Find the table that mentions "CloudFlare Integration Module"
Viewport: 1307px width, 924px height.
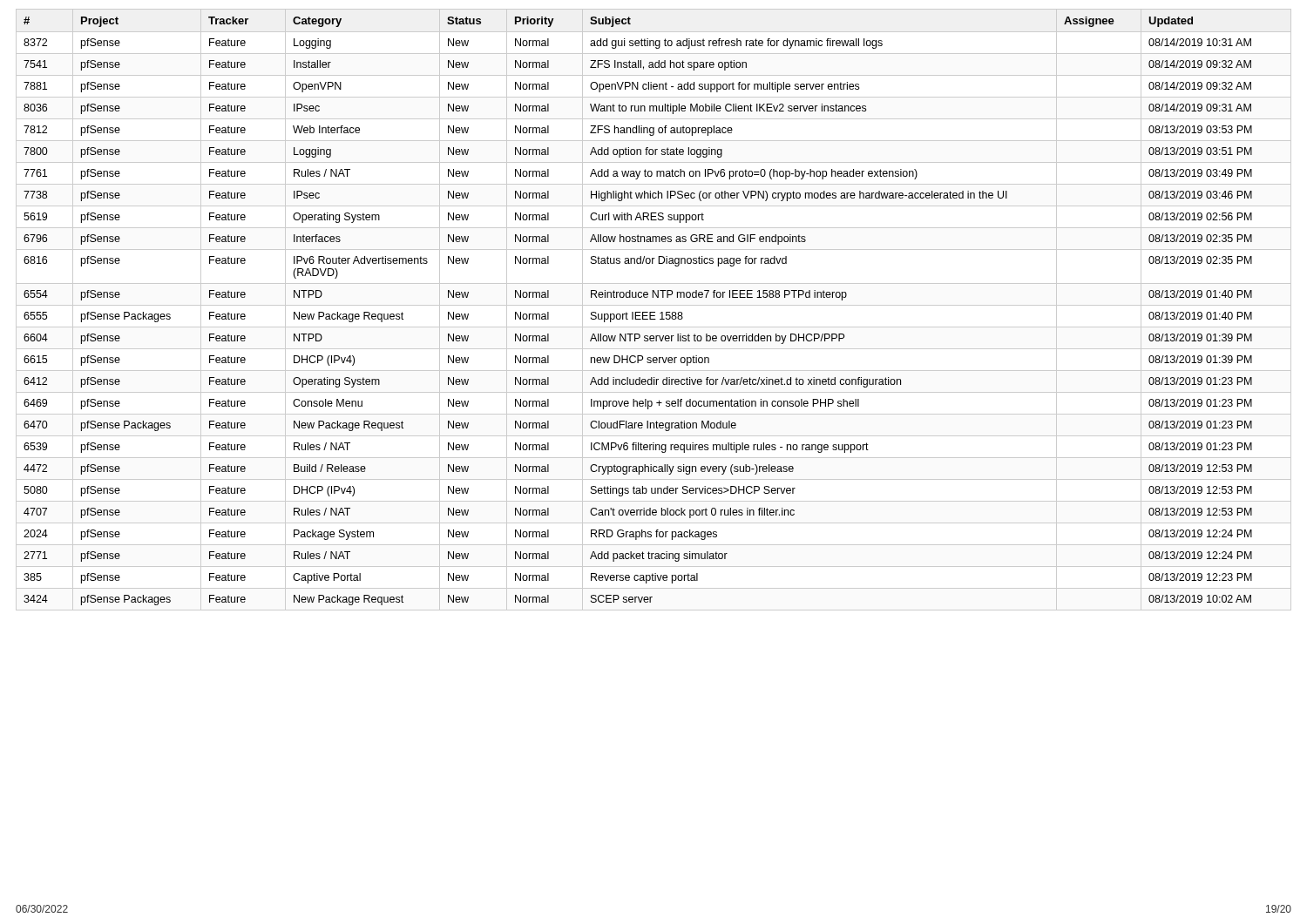tap(654, 310)
